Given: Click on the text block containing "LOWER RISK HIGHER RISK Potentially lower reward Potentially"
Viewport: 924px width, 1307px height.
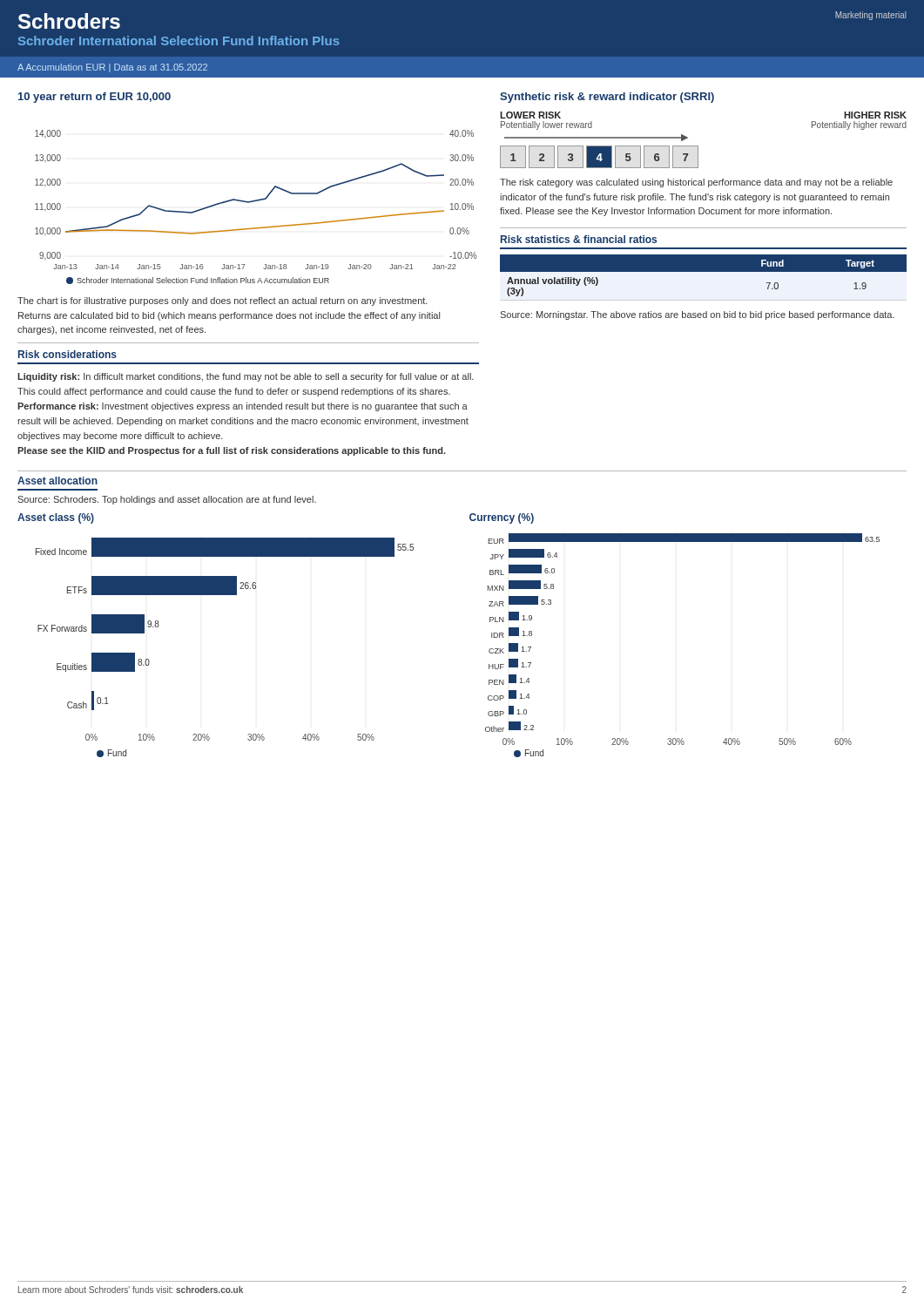Looking at the screenshot, I should tap(703, 139).
